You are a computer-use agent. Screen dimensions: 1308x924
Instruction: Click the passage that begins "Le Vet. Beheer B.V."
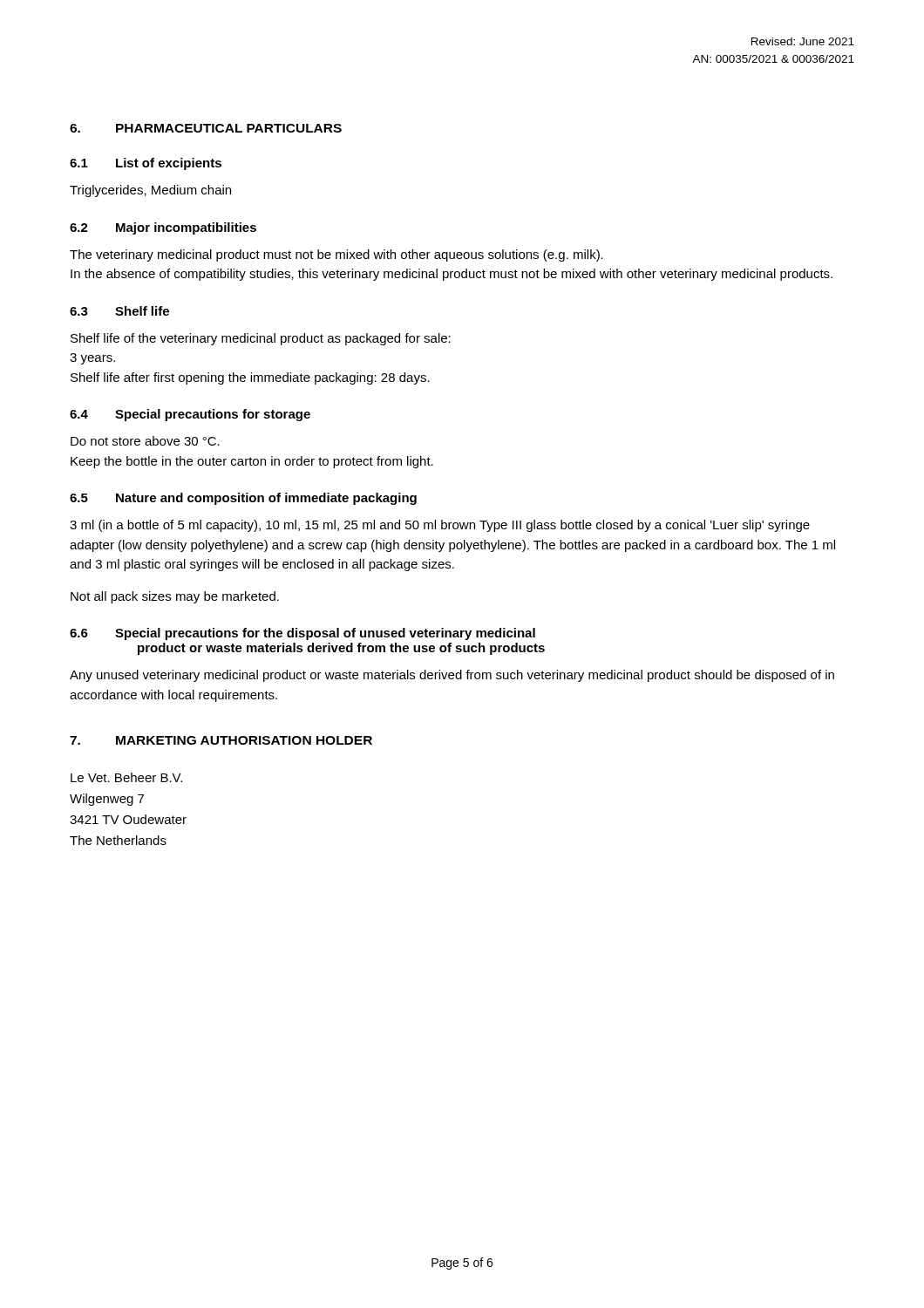(128, 809)
